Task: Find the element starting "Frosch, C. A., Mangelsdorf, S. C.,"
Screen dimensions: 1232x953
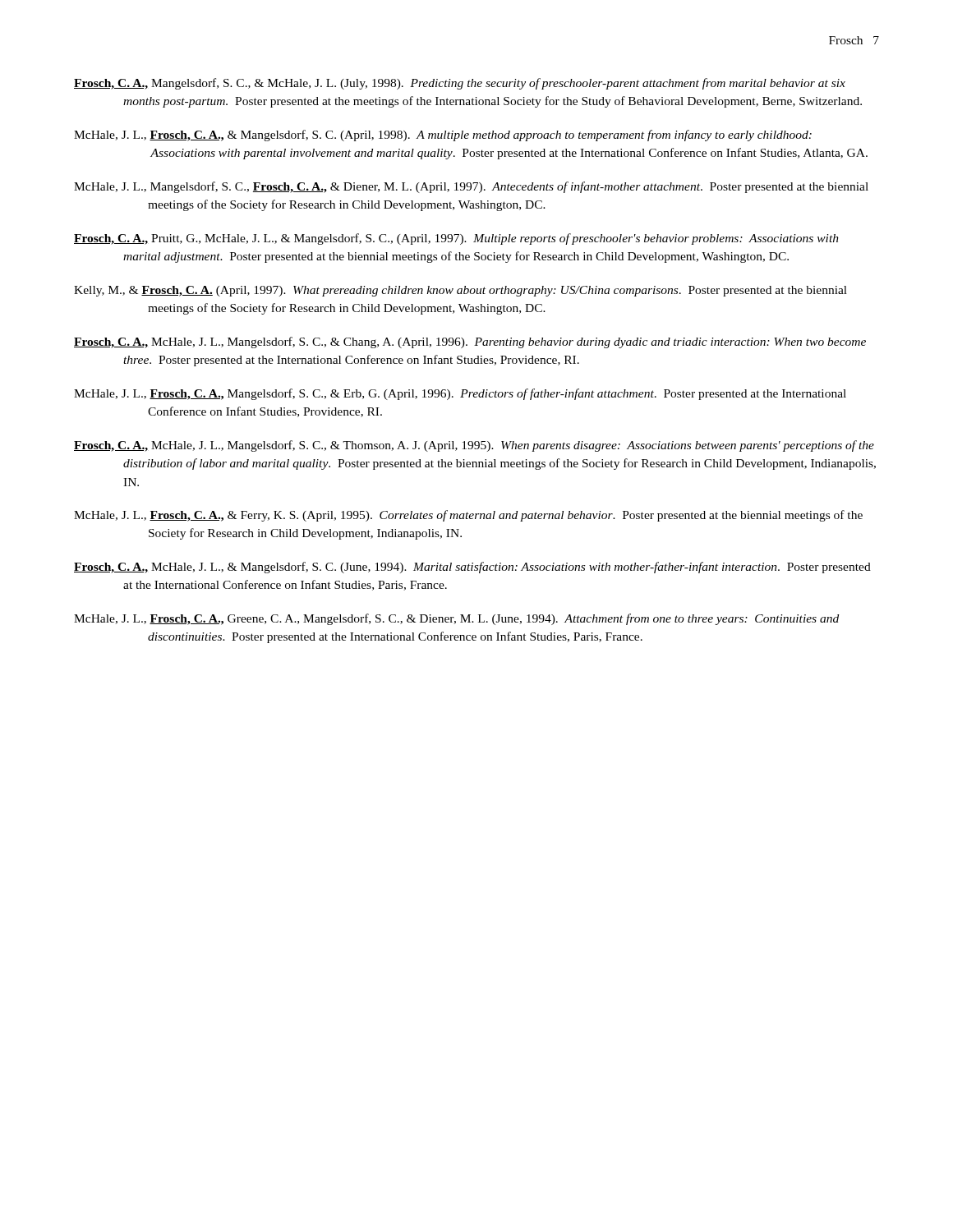Action: click(468, 92)
